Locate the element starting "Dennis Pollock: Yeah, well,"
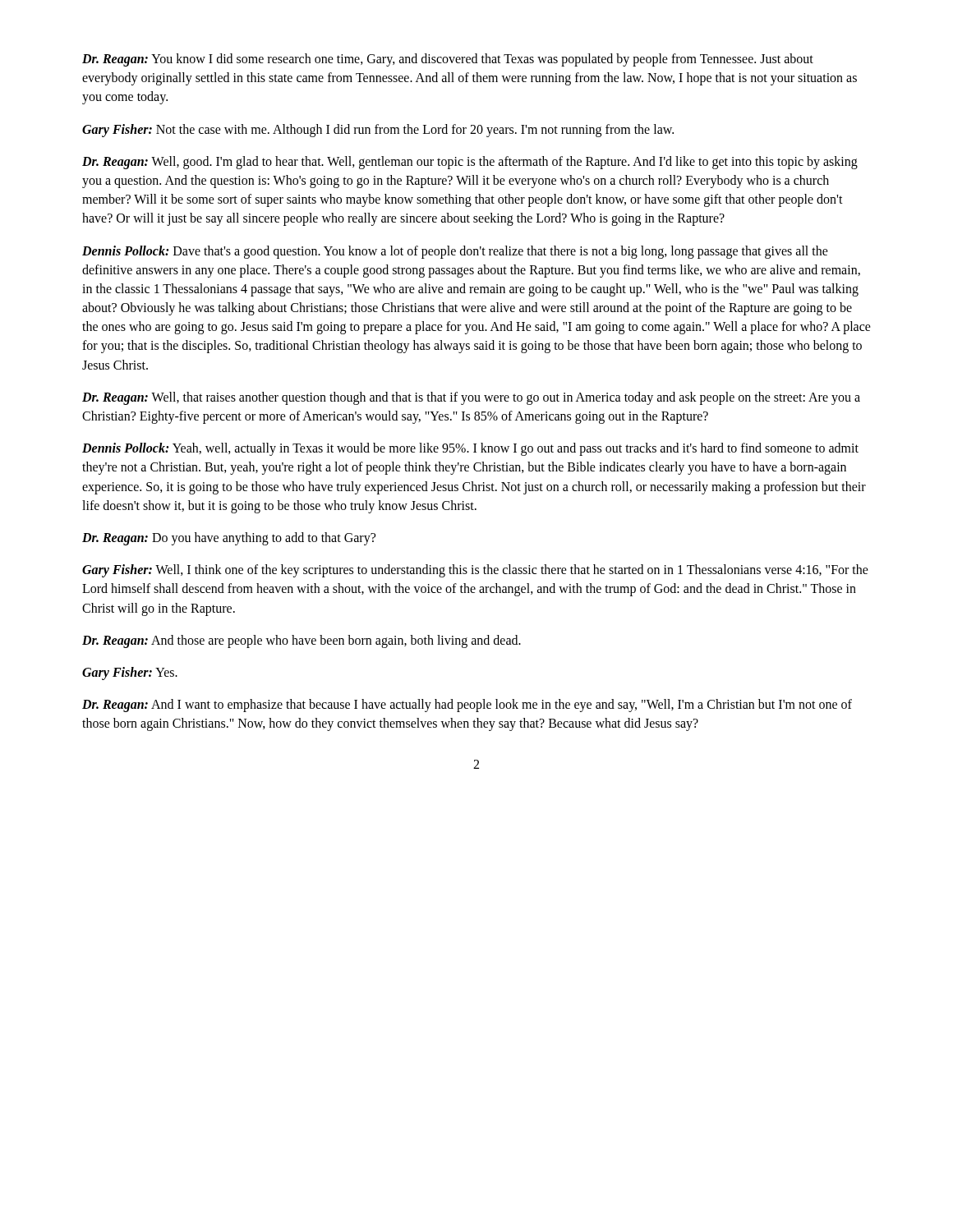This screenshot has width=953, height=1232. coord(474,477)
